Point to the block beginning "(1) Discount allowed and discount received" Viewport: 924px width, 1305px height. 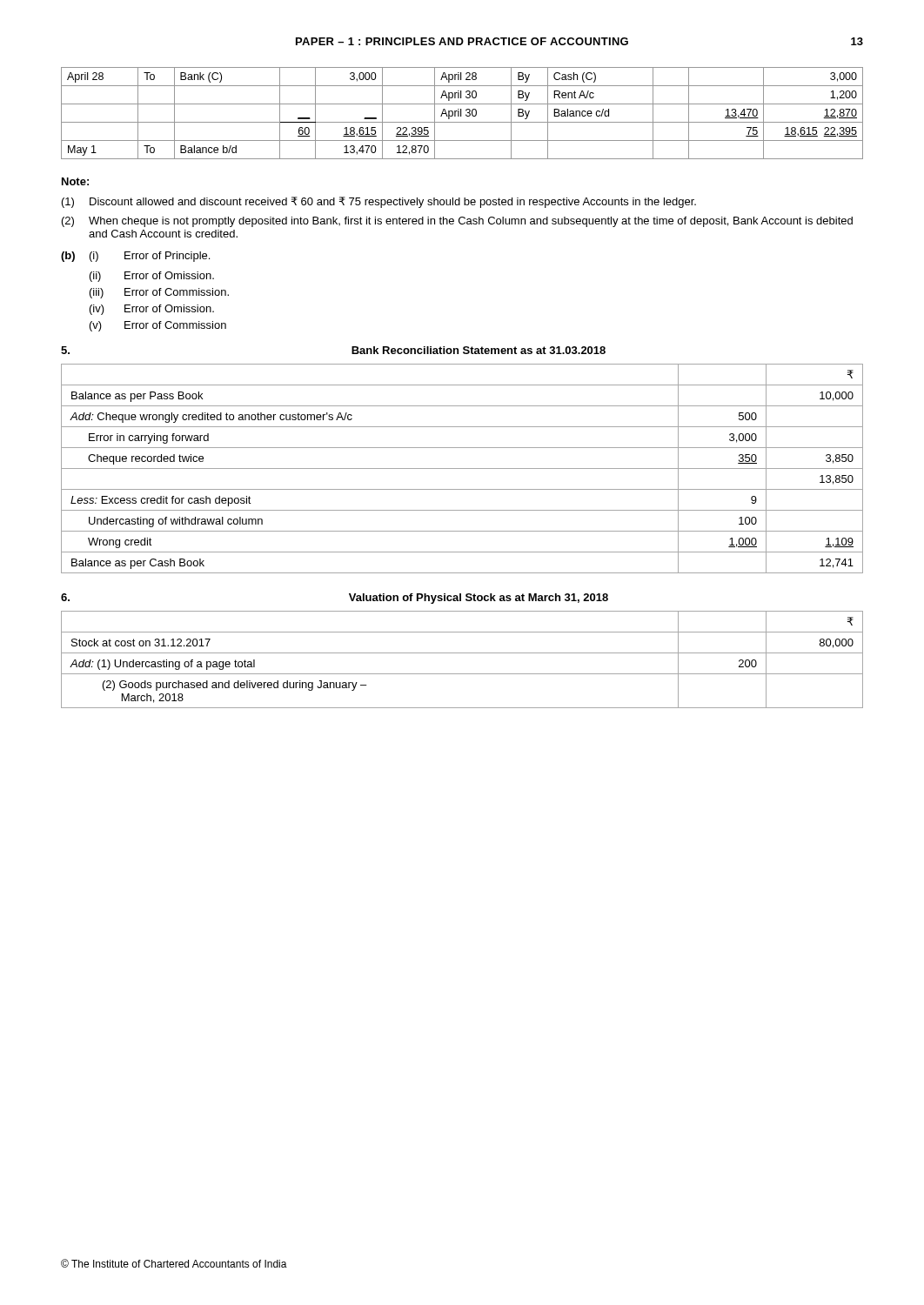tap(379, 201)
